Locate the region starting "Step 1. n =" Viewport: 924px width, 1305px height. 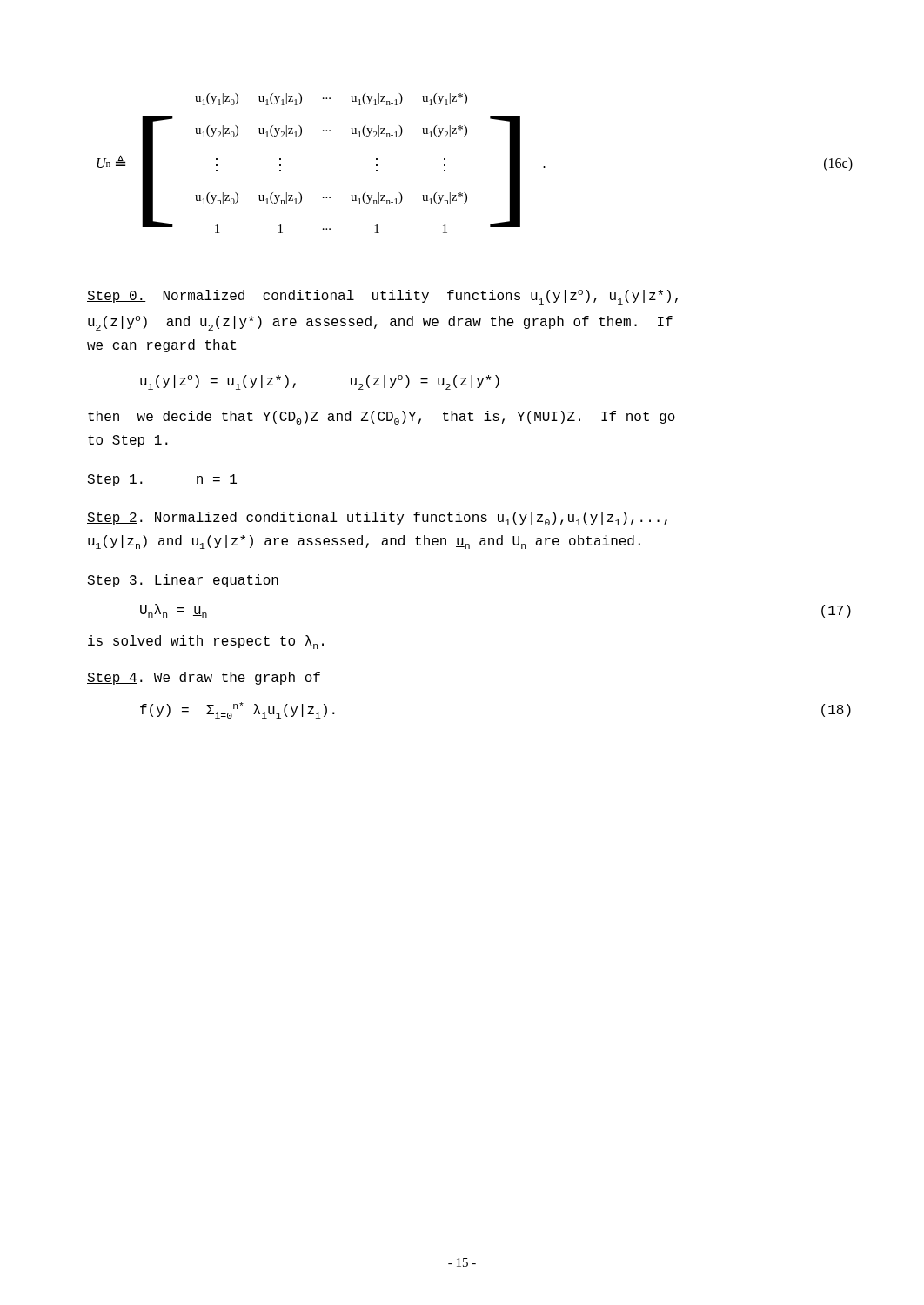point(125,485)
